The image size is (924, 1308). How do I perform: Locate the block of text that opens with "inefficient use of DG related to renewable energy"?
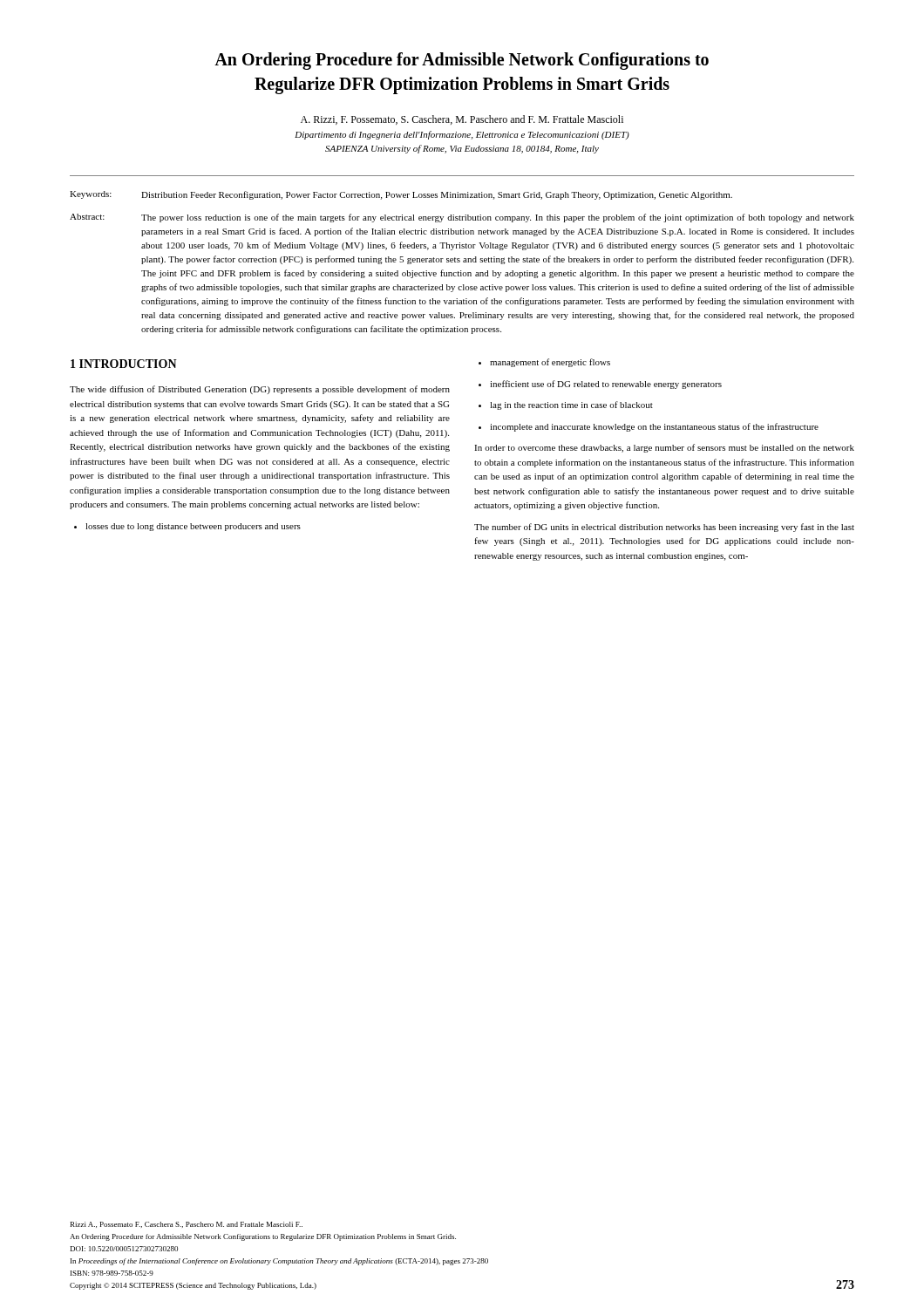point(672,384)
